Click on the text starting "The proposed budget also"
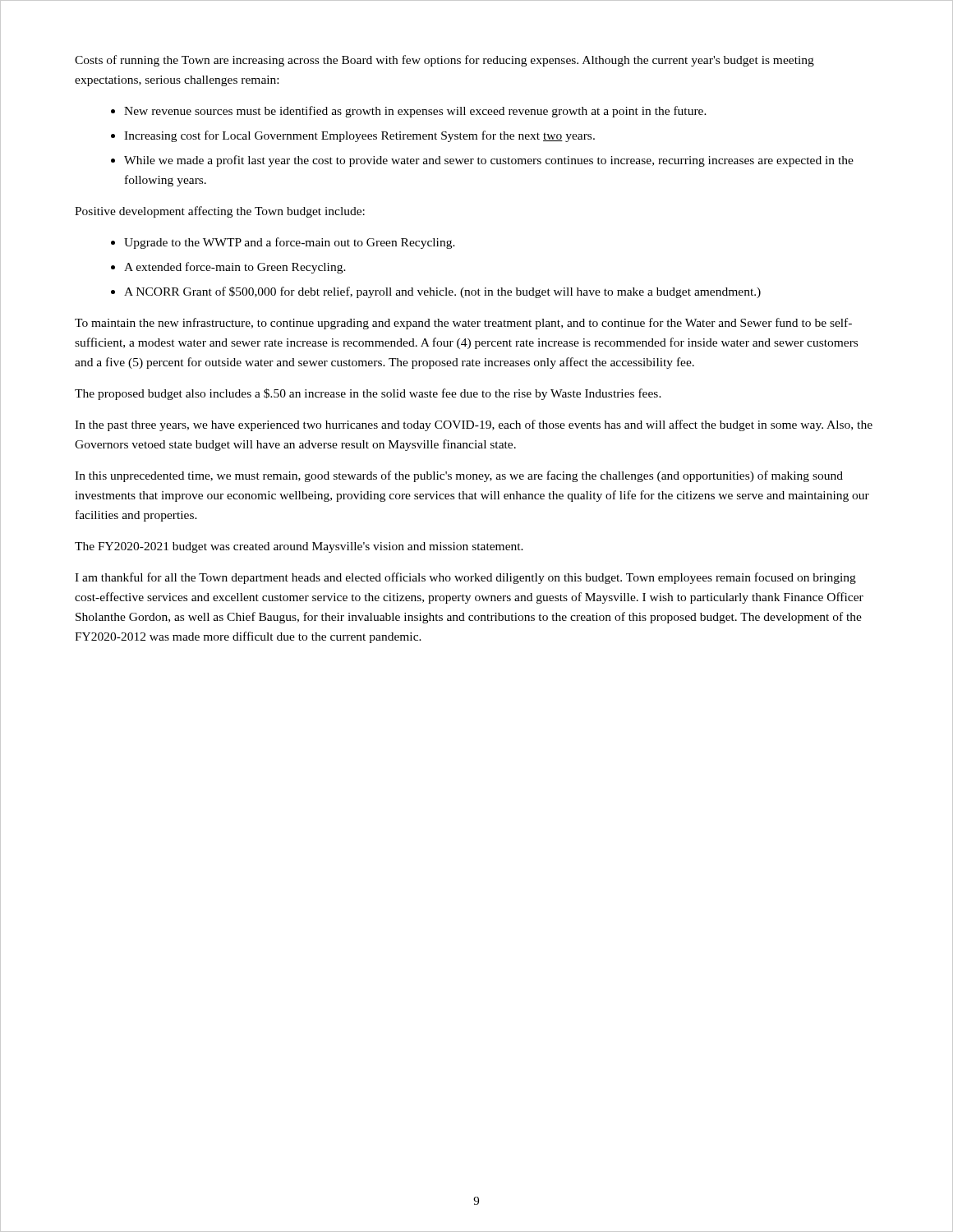 [x=368, y=393]
